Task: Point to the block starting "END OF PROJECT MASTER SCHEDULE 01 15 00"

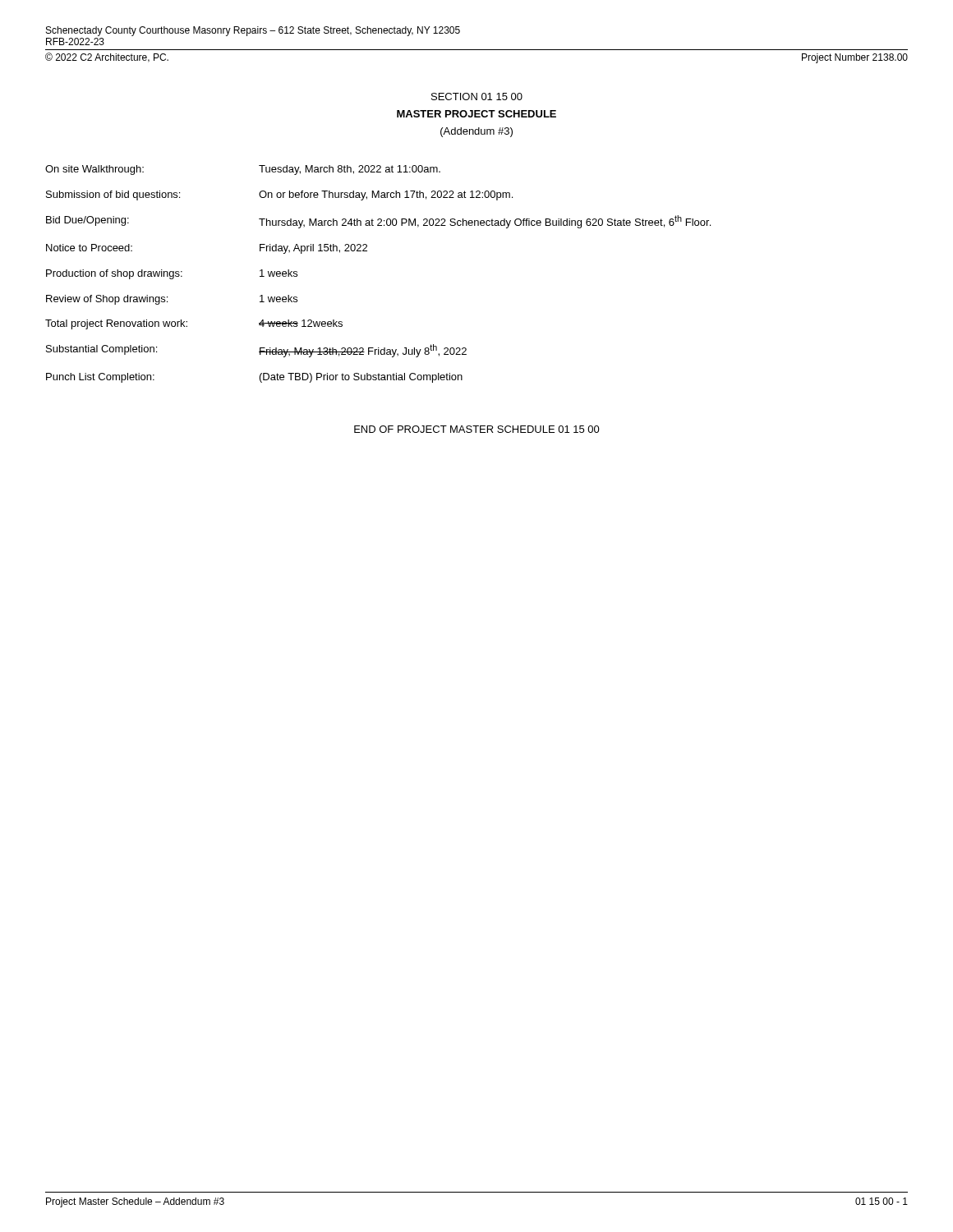Action: coord(476,429)
